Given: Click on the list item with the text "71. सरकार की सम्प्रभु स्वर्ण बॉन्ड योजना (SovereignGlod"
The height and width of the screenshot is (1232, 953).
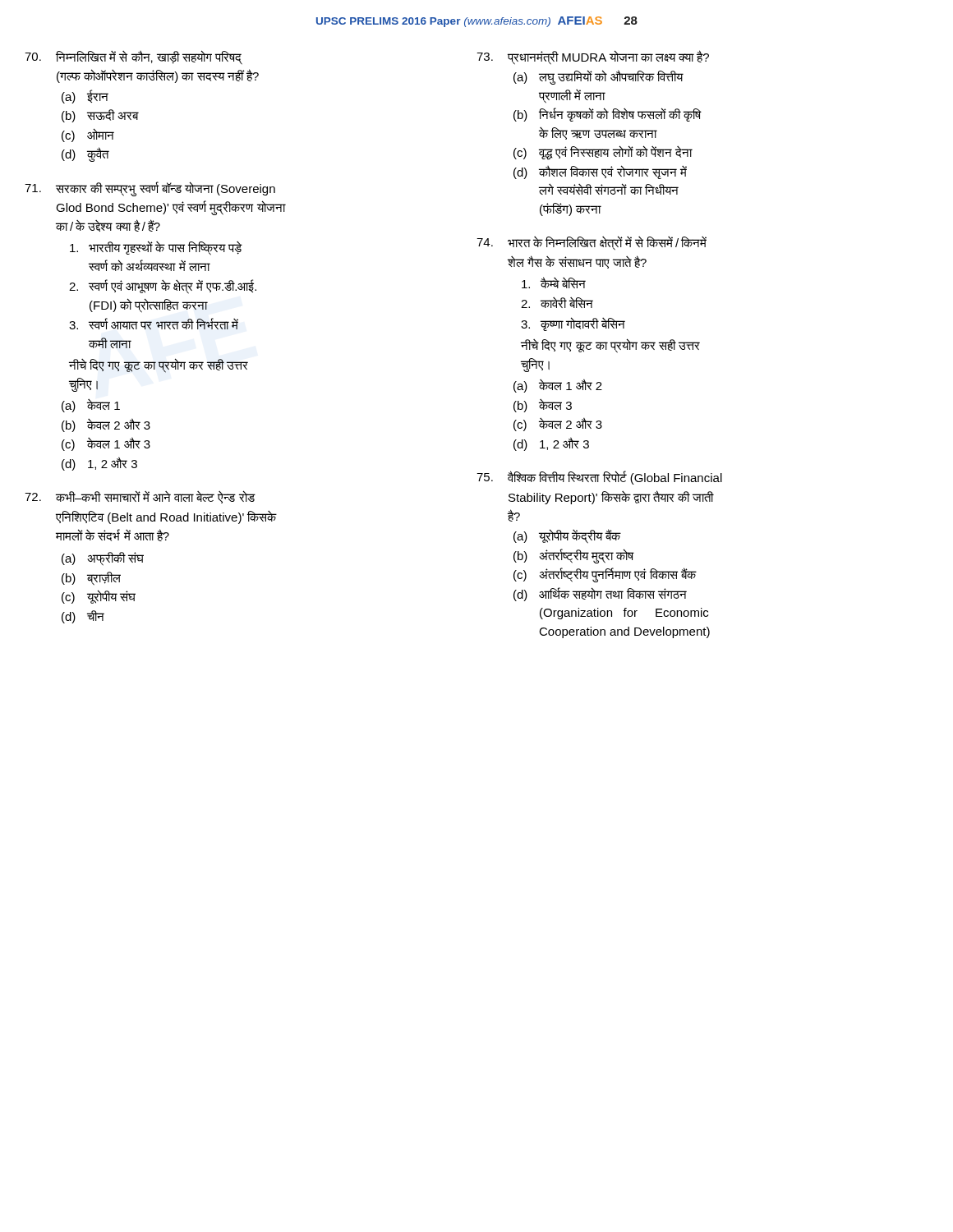Looking at the screenshot, I should click(238, 326).
